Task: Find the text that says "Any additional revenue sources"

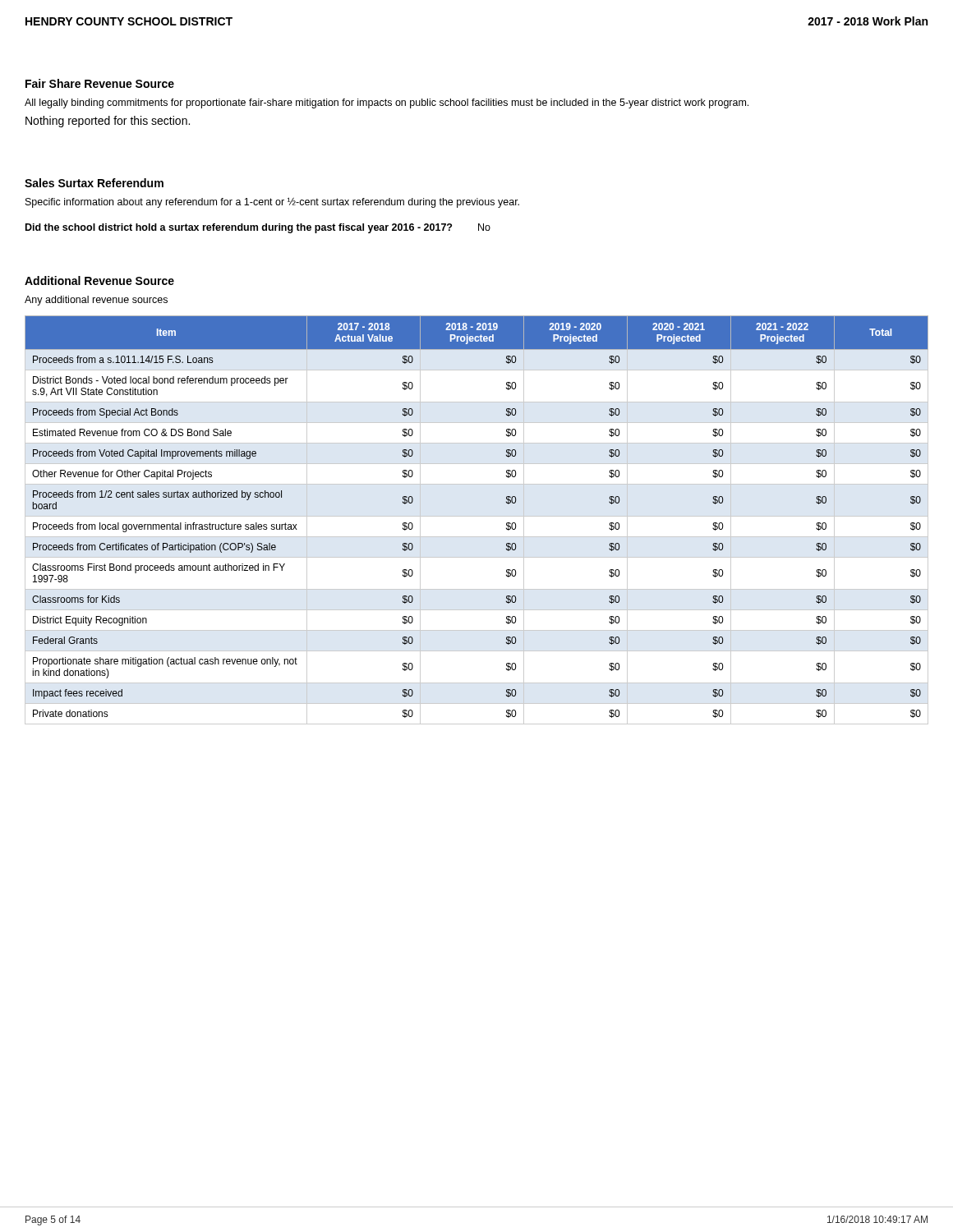Action: [96, 299]
